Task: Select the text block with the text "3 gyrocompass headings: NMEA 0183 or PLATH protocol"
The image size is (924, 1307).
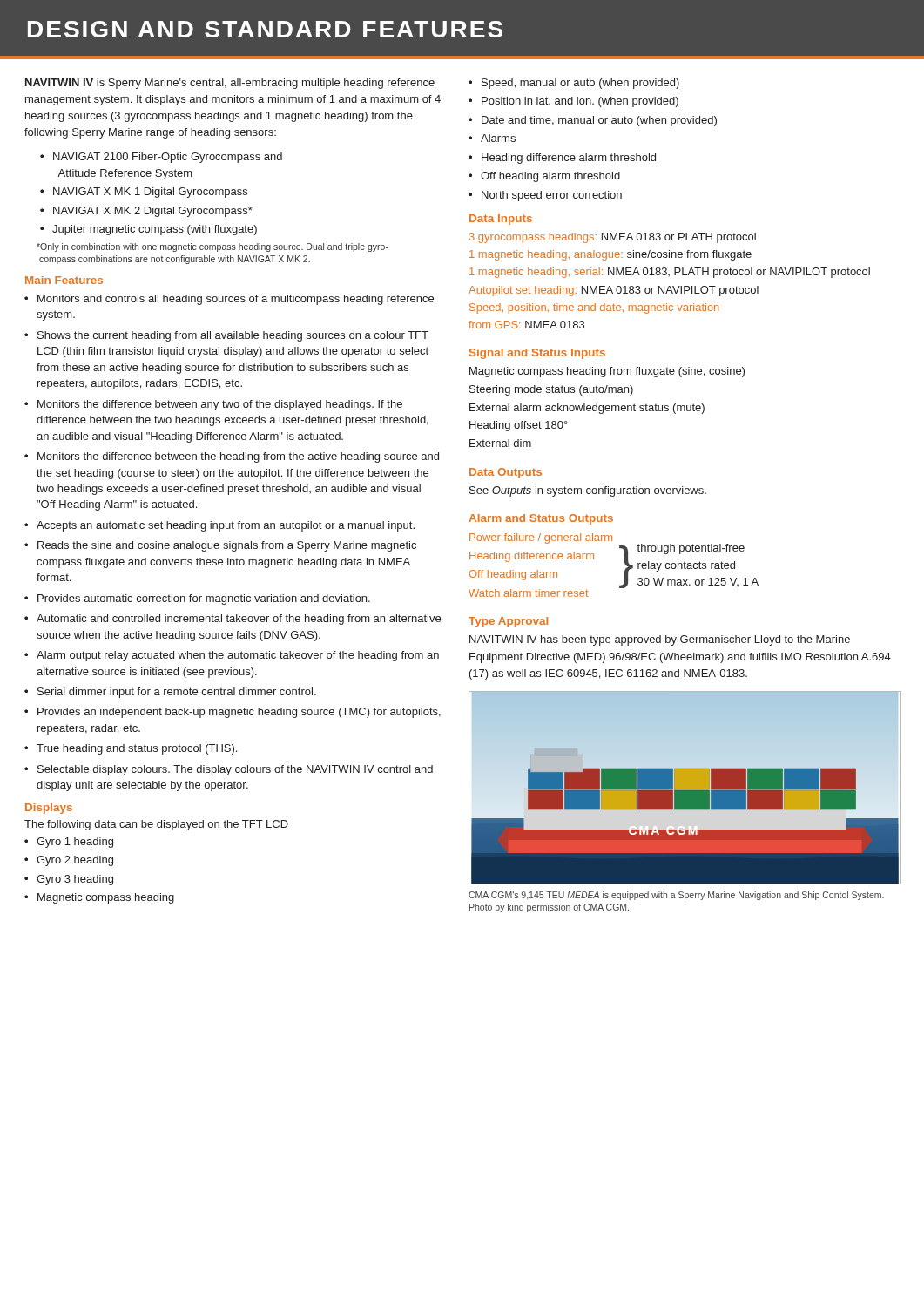Action: click(x=670, y=281)
